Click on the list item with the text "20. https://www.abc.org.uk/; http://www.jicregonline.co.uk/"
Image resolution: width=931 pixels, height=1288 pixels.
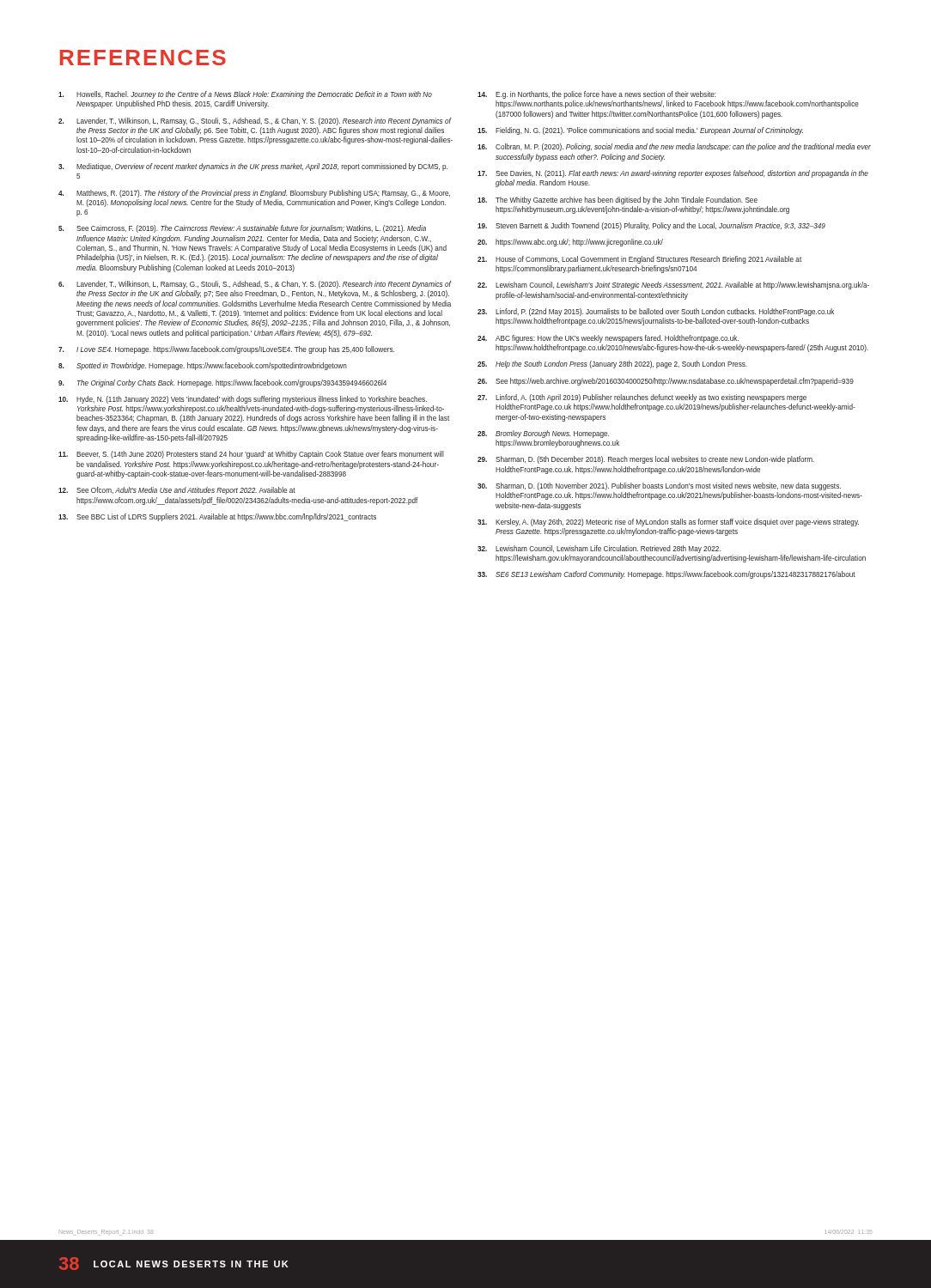(x=570, y=243)
